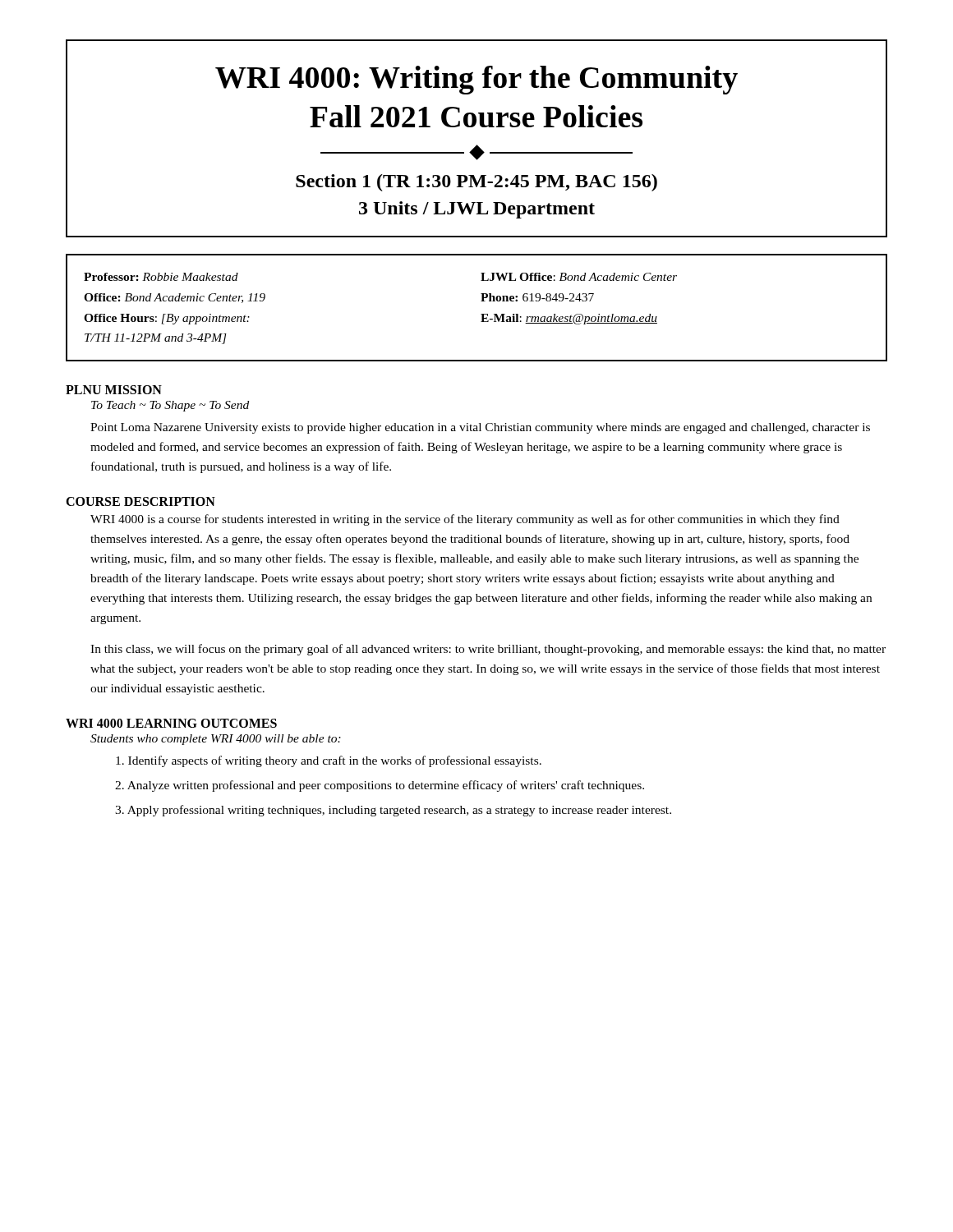Click on the element starting "Section 1 (TR 1:30 PM-2:45 PM, BAC"
Image resolution: width=953 pixels, height=1232 pixels.
tap(476, 194)
